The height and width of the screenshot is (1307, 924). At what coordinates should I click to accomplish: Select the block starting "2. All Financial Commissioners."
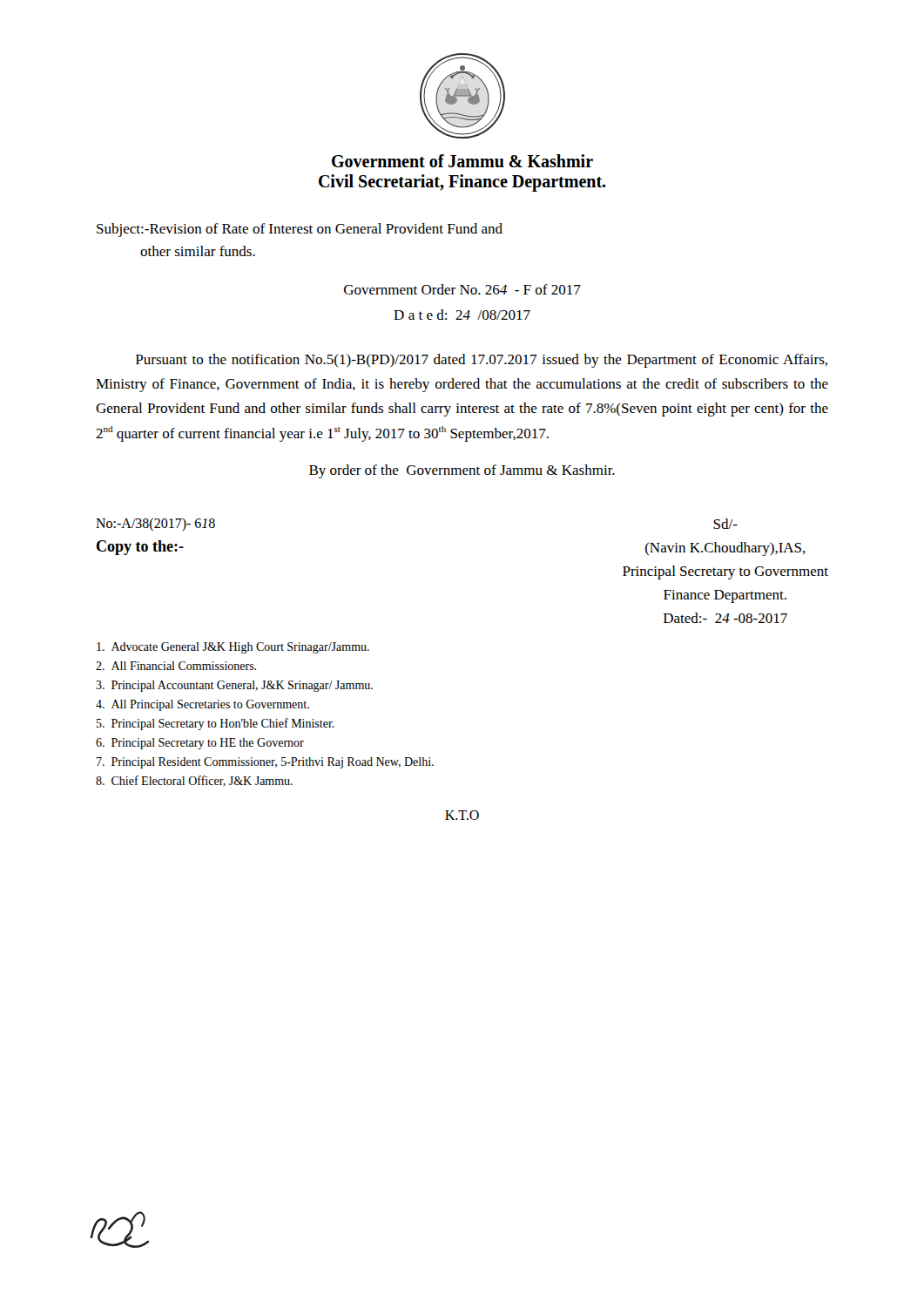tap(176, 666)
